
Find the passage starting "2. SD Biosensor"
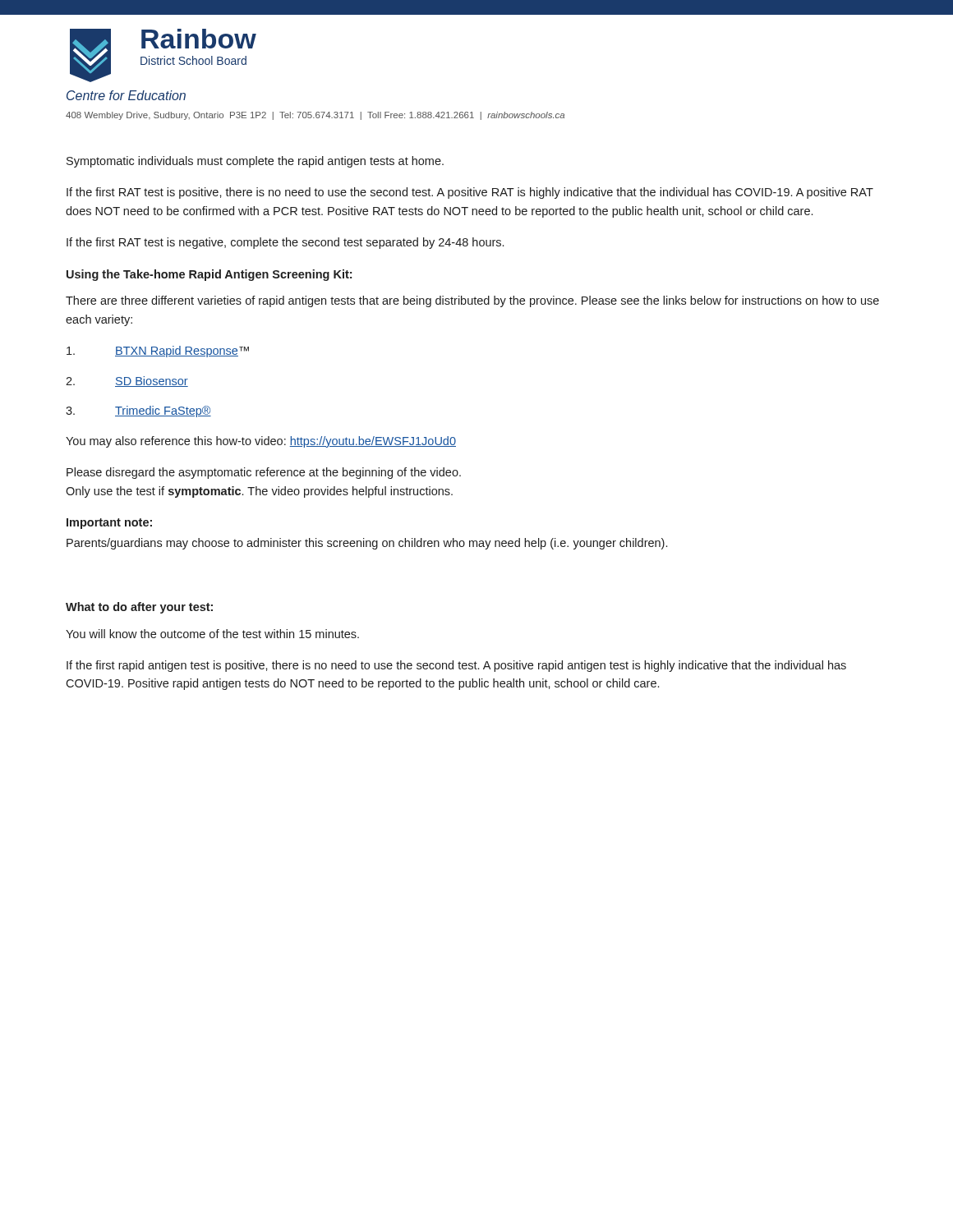click(x=127, y=381)
